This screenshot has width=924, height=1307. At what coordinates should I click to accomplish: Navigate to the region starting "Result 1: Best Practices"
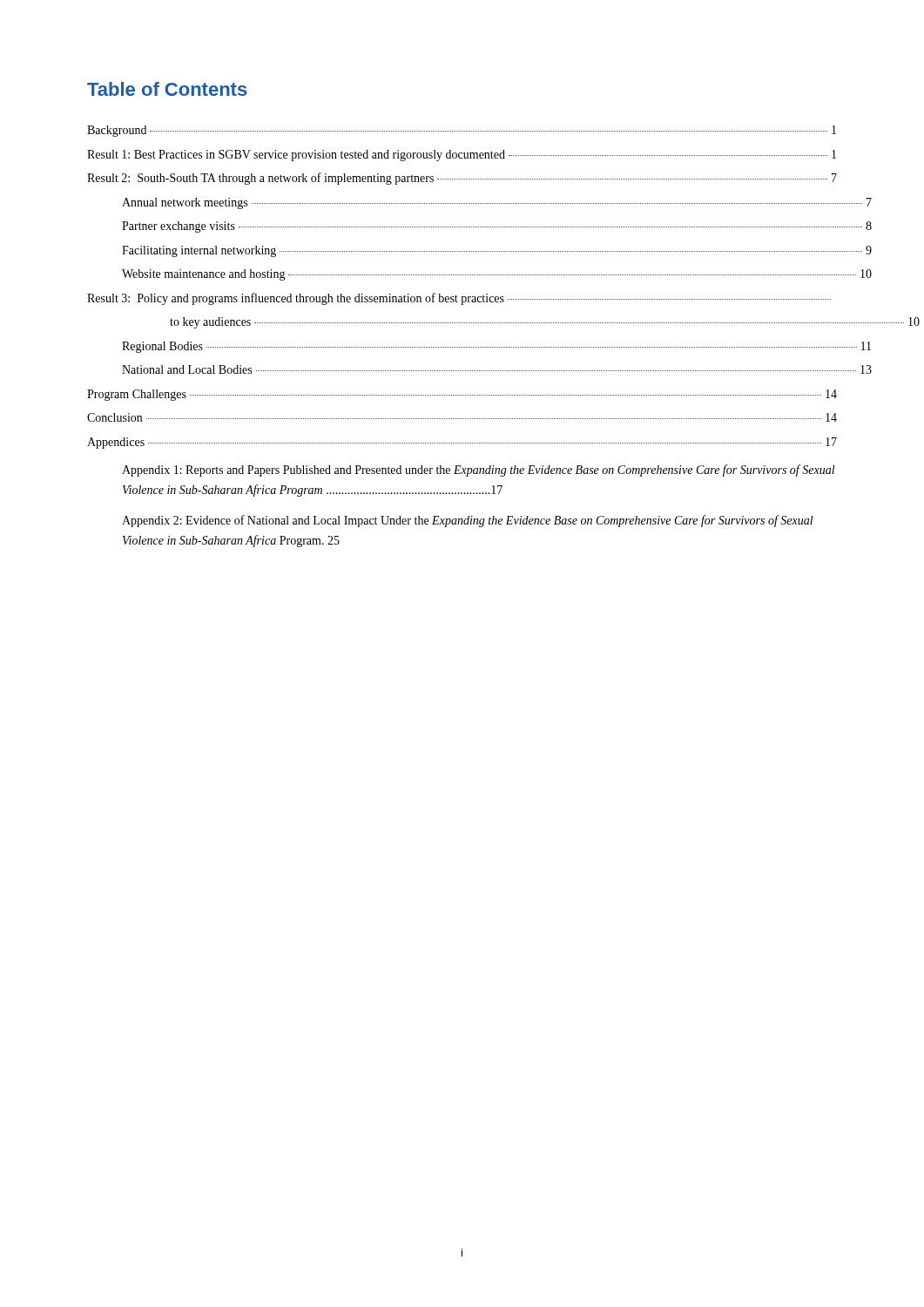coord(462,155)
